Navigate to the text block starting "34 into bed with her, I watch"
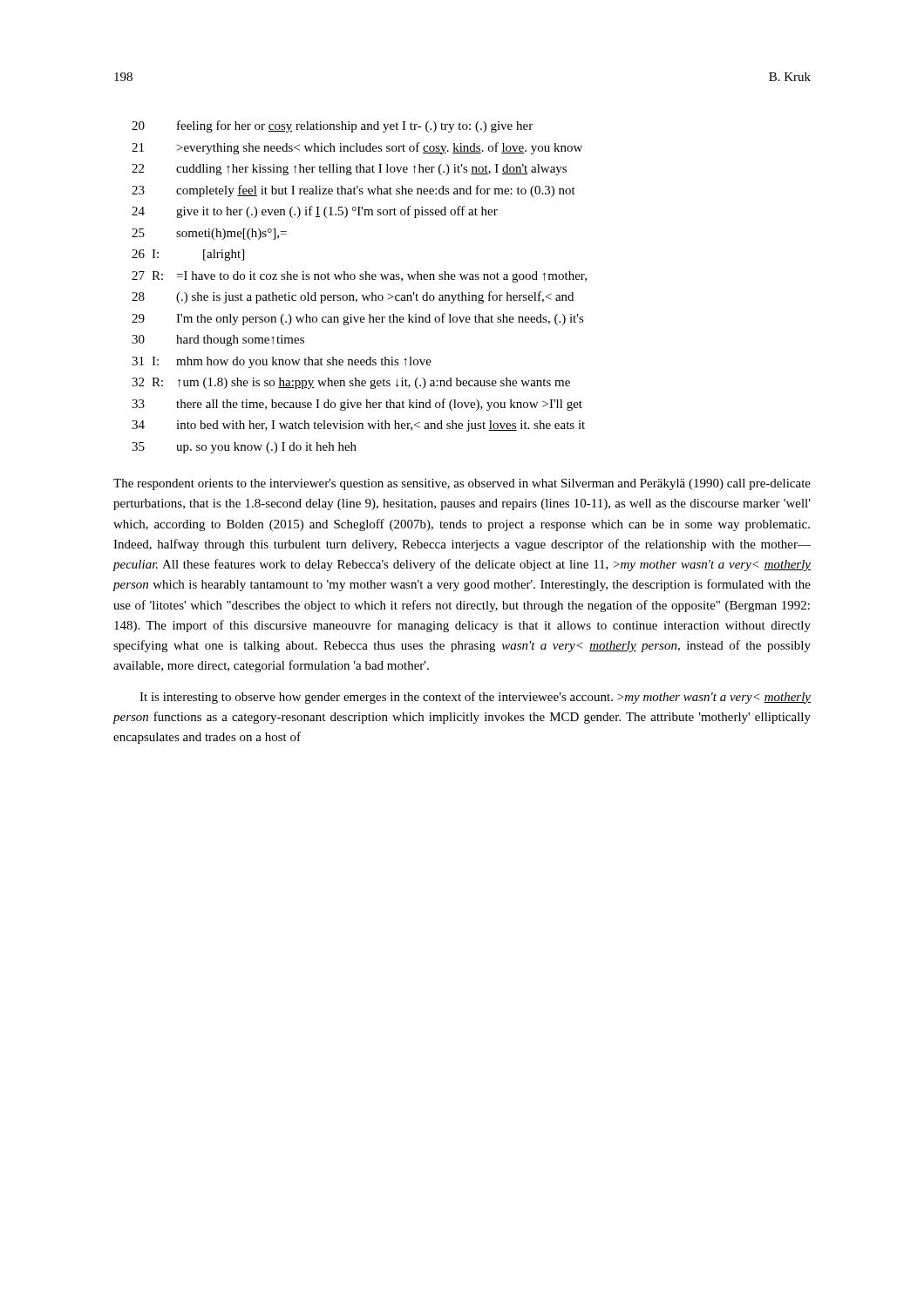 point(349,425)
